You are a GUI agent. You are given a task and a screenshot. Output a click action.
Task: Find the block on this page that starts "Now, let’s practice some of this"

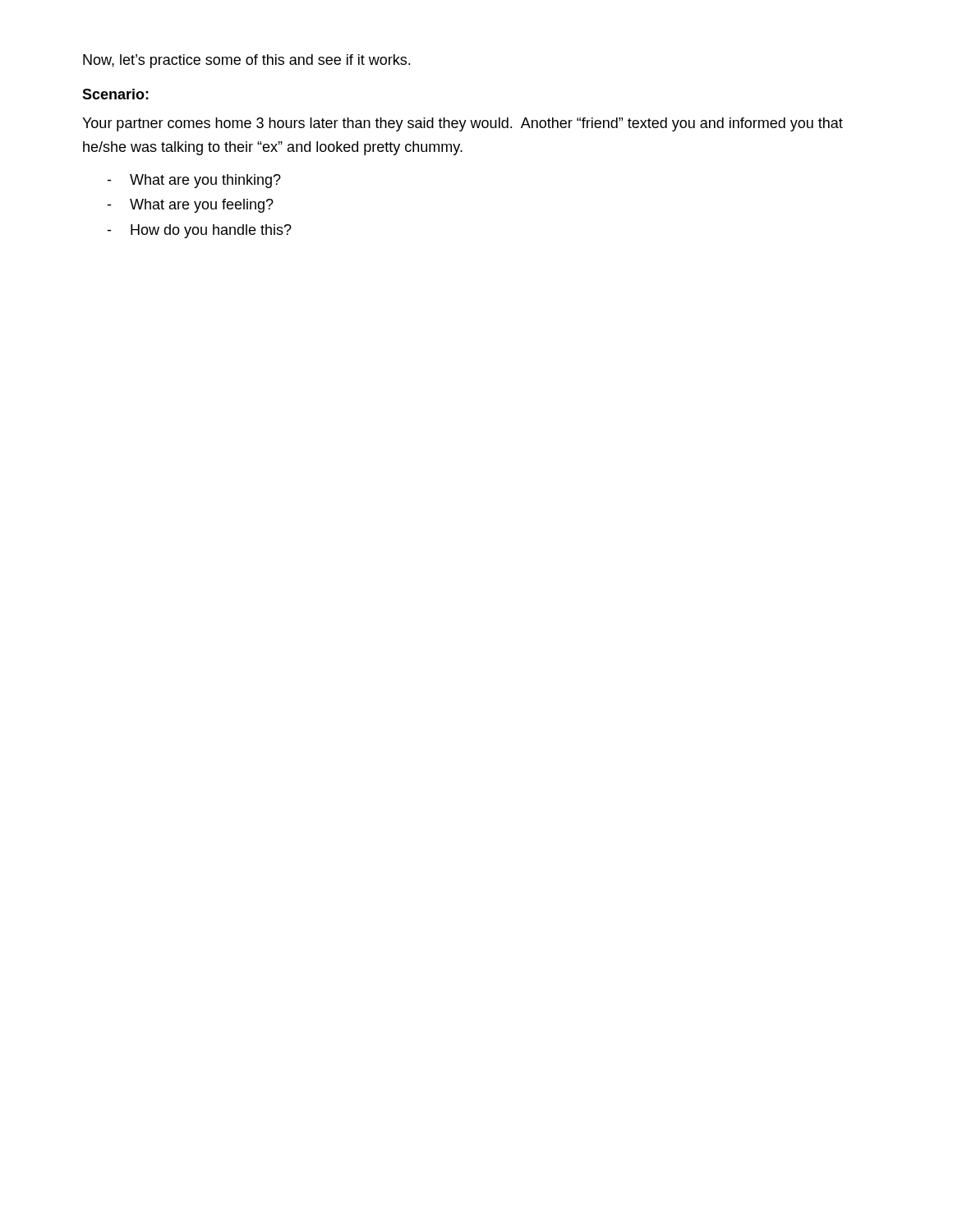tap(247, 60)
